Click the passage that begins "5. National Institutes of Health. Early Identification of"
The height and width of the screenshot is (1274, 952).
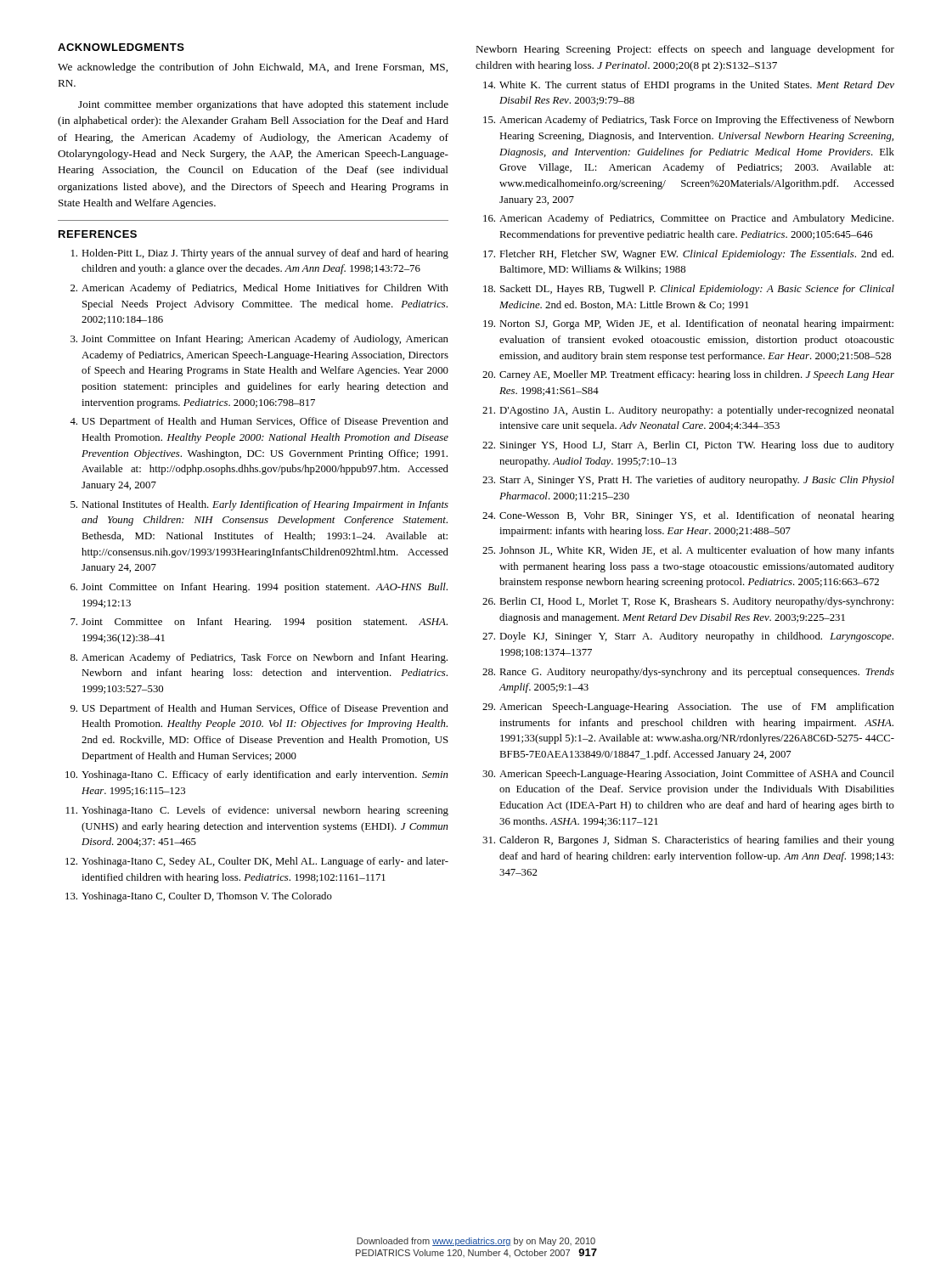click(253, 536)
